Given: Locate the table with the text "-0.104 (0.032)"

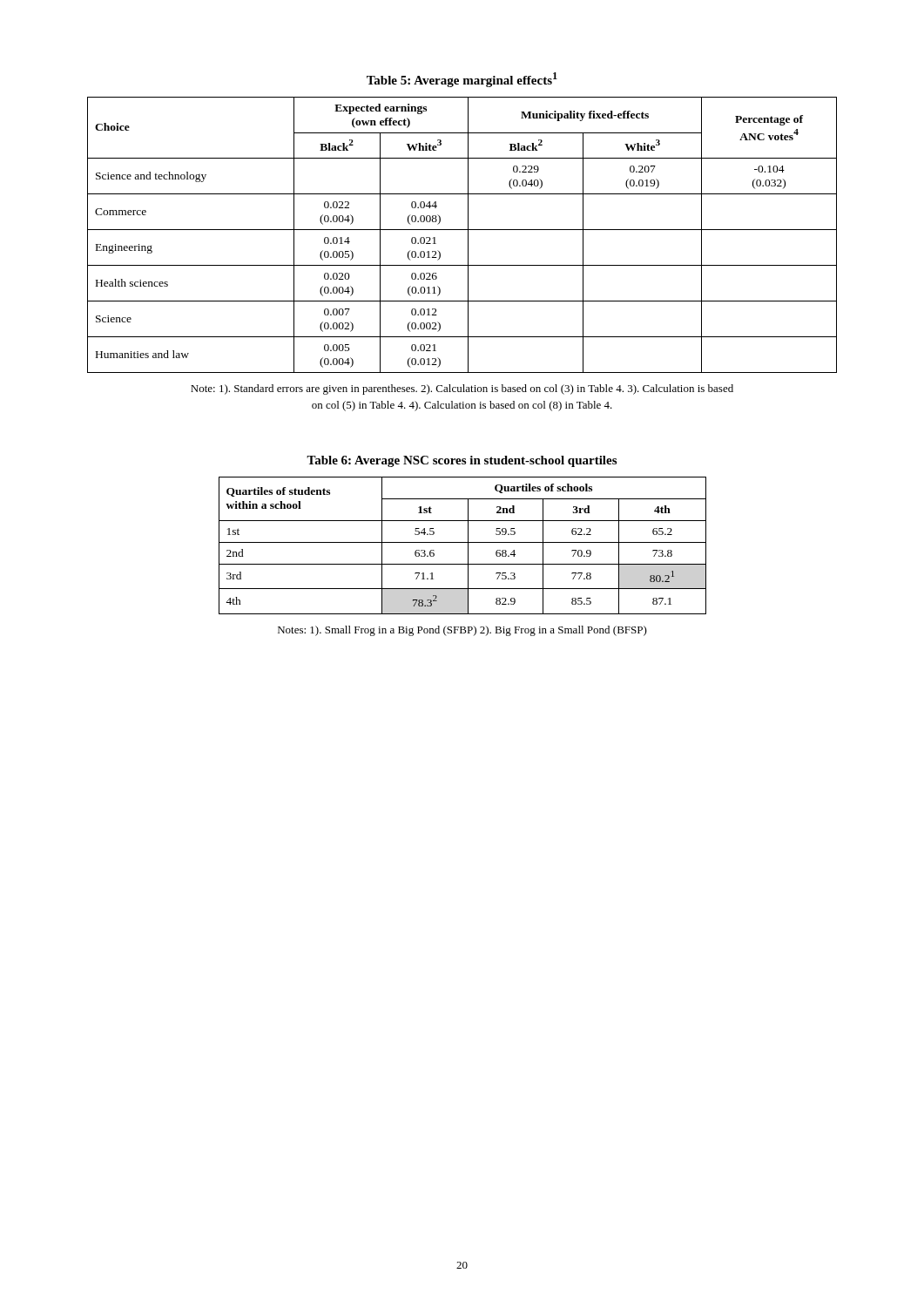Looking at the screenshot, I should (462, 235).
